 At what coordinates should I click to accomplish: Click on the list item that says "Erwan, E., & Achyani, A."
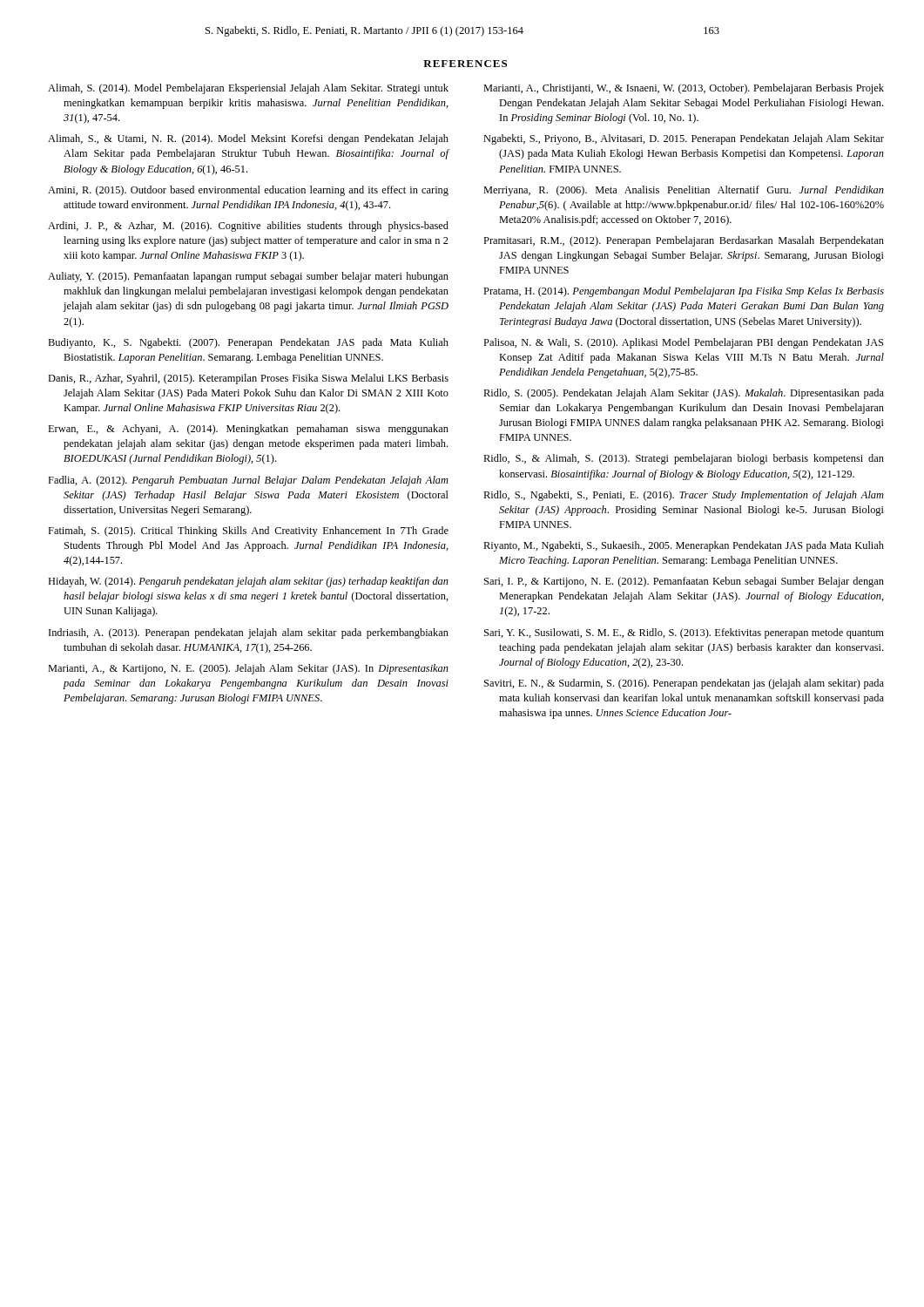(x=248, y=444)
